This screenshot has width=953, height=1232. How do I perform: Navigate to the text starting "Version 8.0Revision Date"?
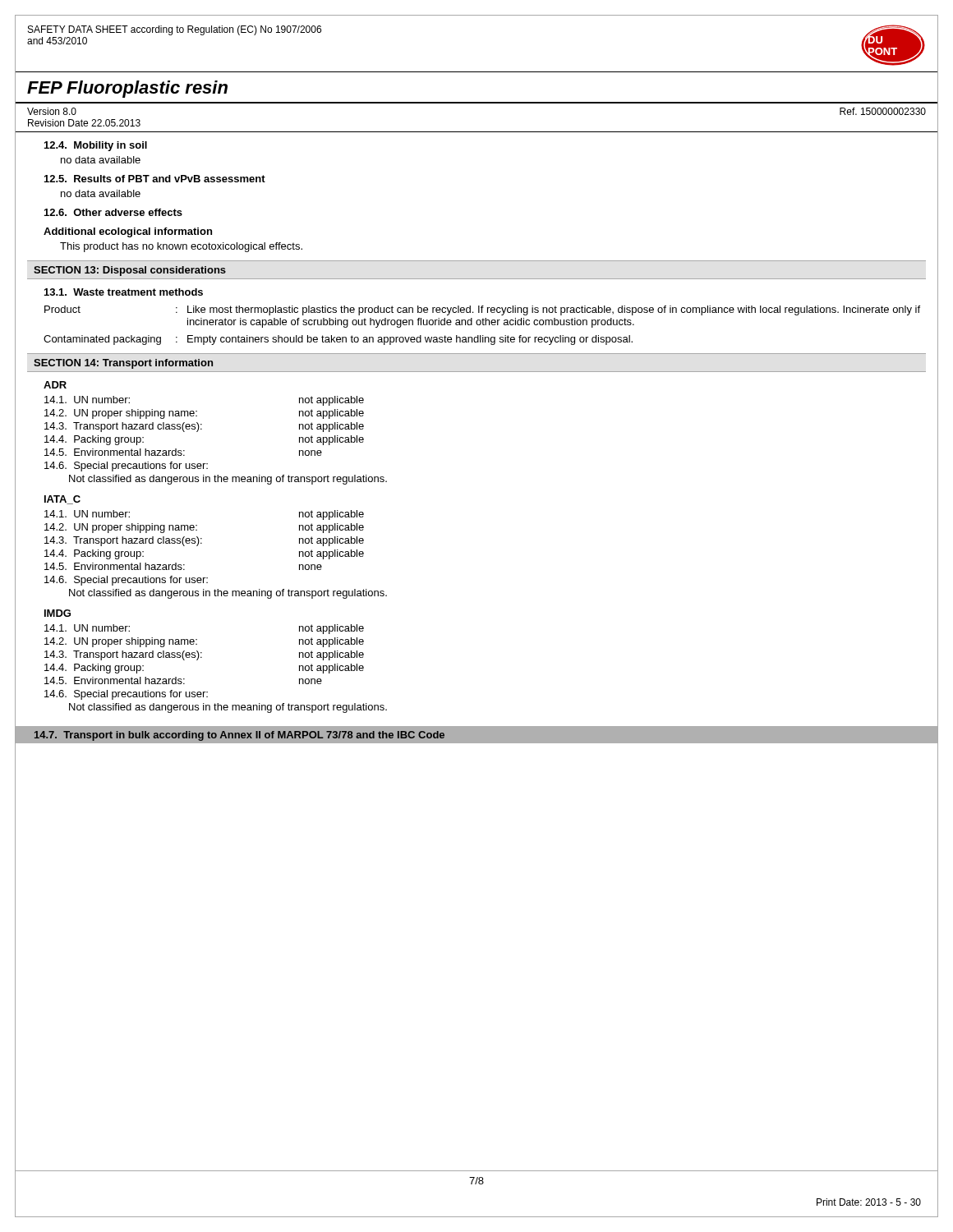84,117
